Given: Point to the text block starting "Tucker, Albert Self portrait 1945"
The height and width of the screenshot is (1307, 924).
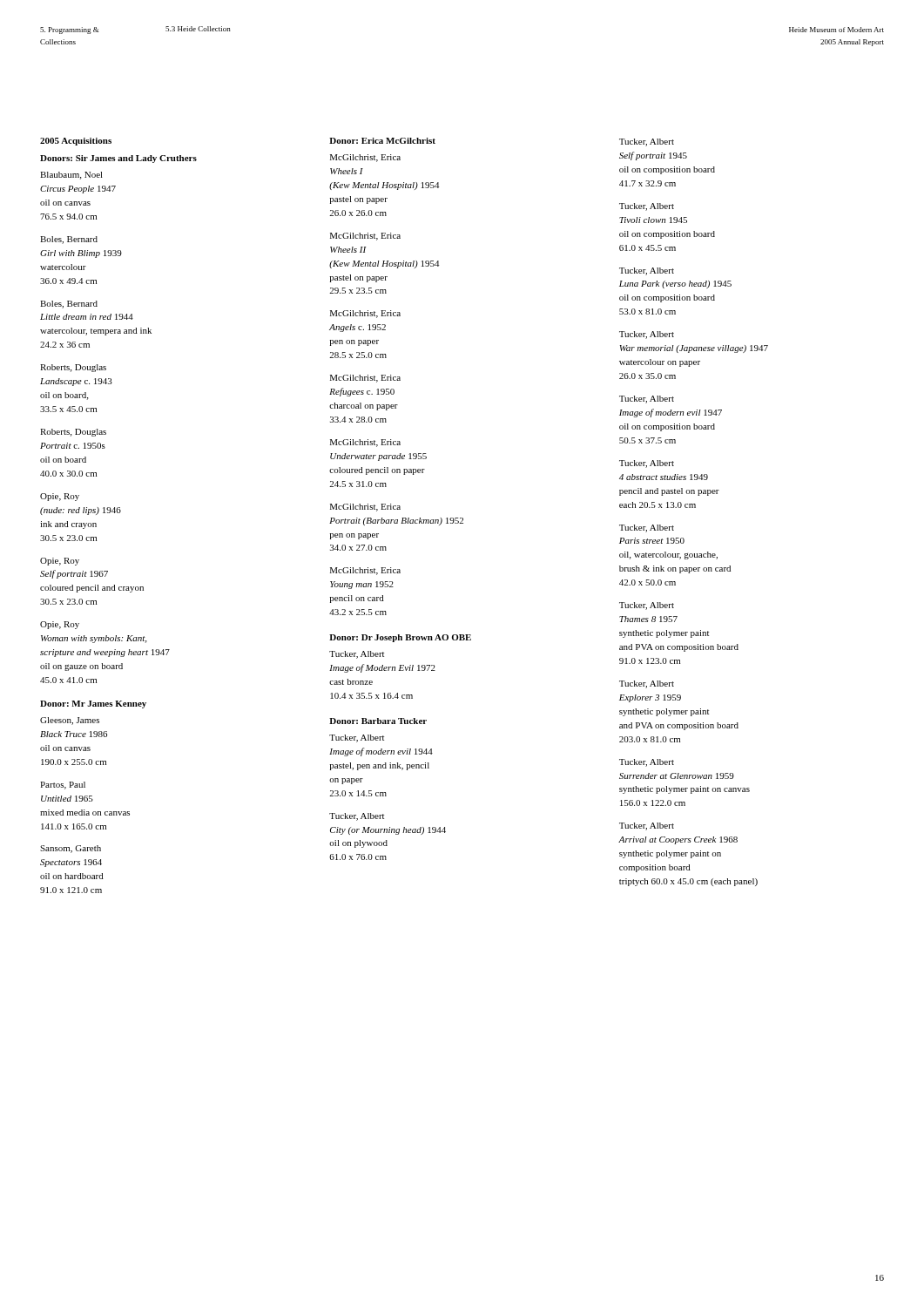Looking at the screenshot, I should pos(667,162).
